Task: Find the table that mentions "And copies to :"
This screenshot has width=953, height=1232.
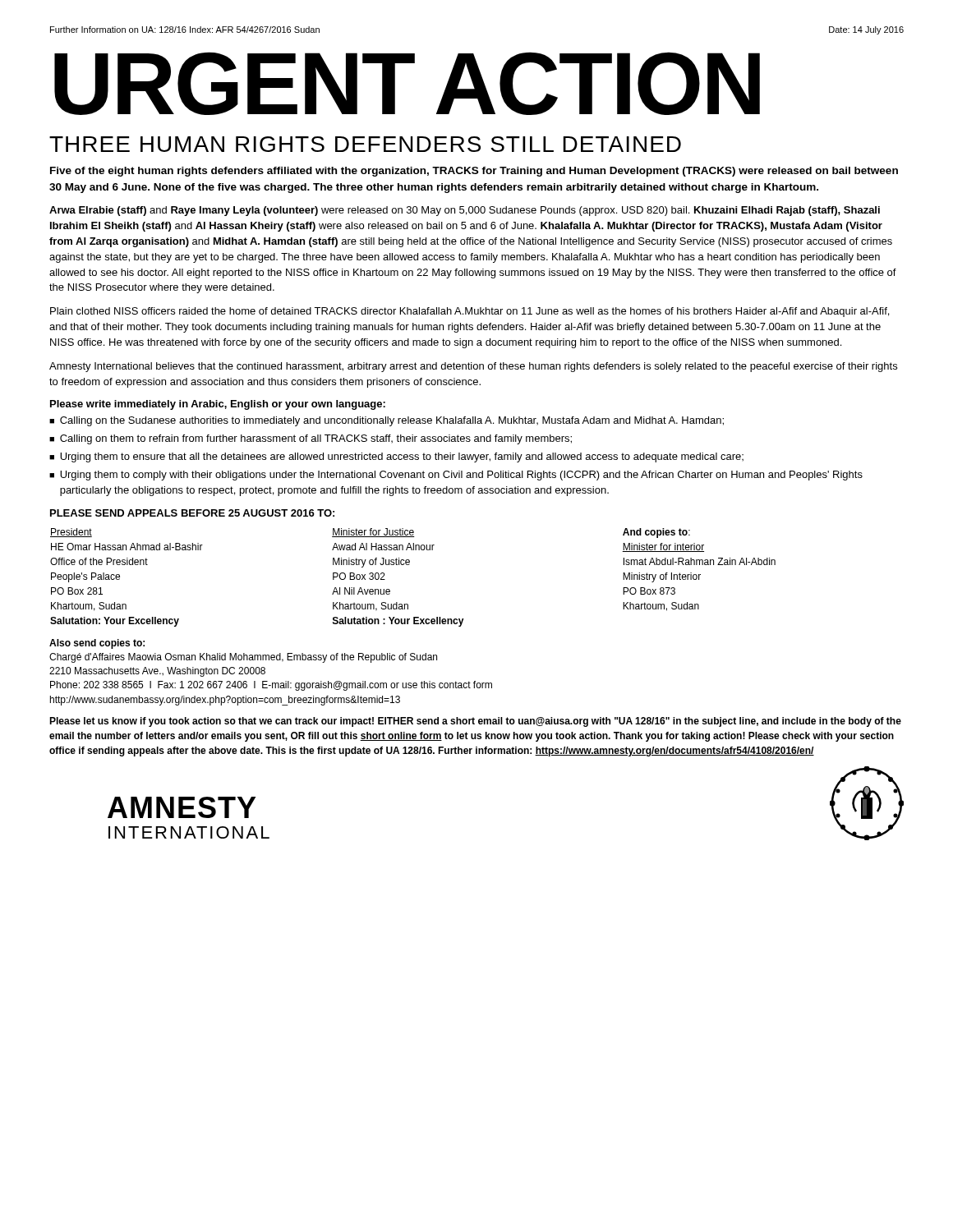Action: pos(476,576)
